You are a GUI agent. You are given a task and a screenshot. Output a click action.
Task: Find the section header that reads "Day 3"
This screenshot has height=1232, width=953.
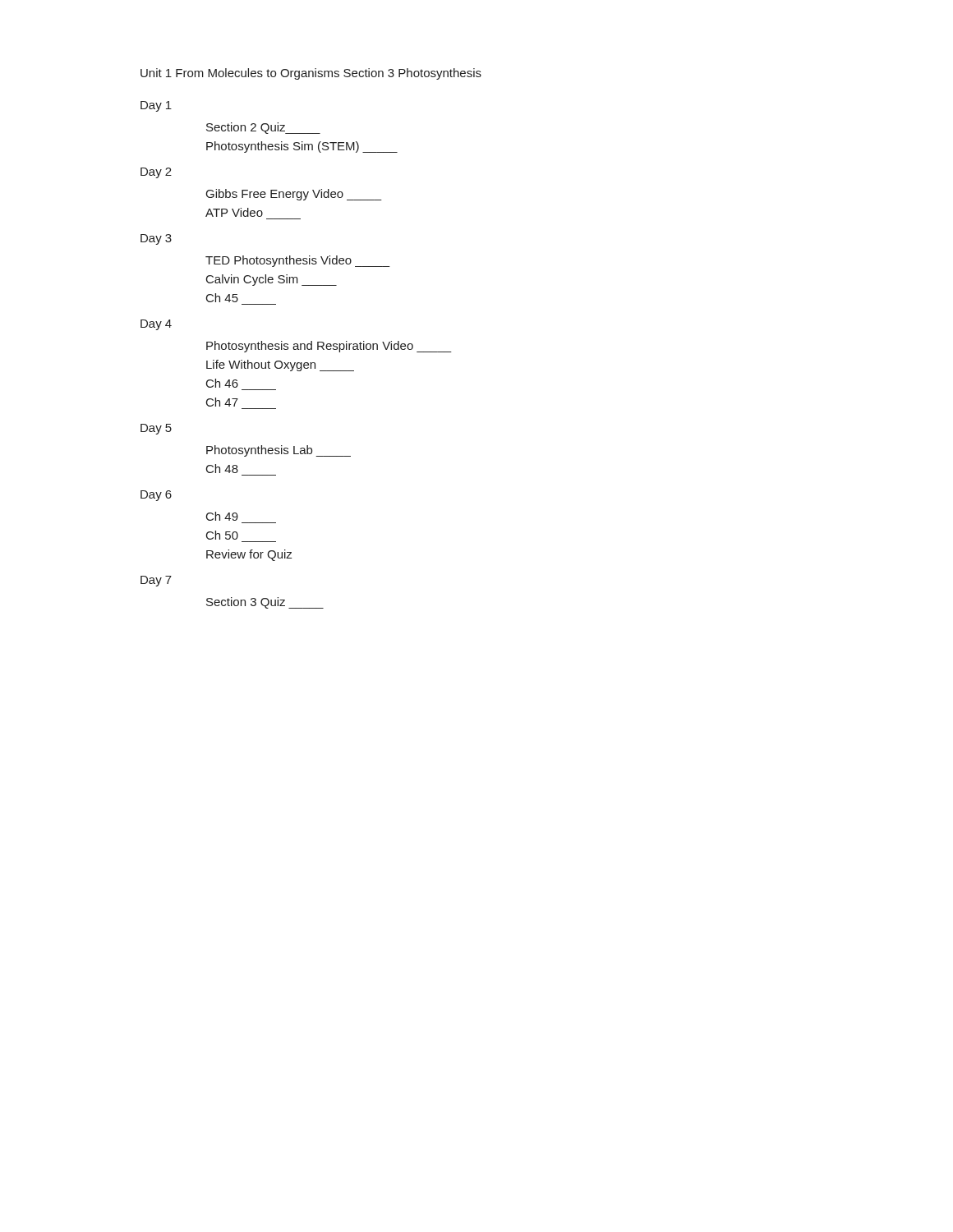[x=156, y=238]
